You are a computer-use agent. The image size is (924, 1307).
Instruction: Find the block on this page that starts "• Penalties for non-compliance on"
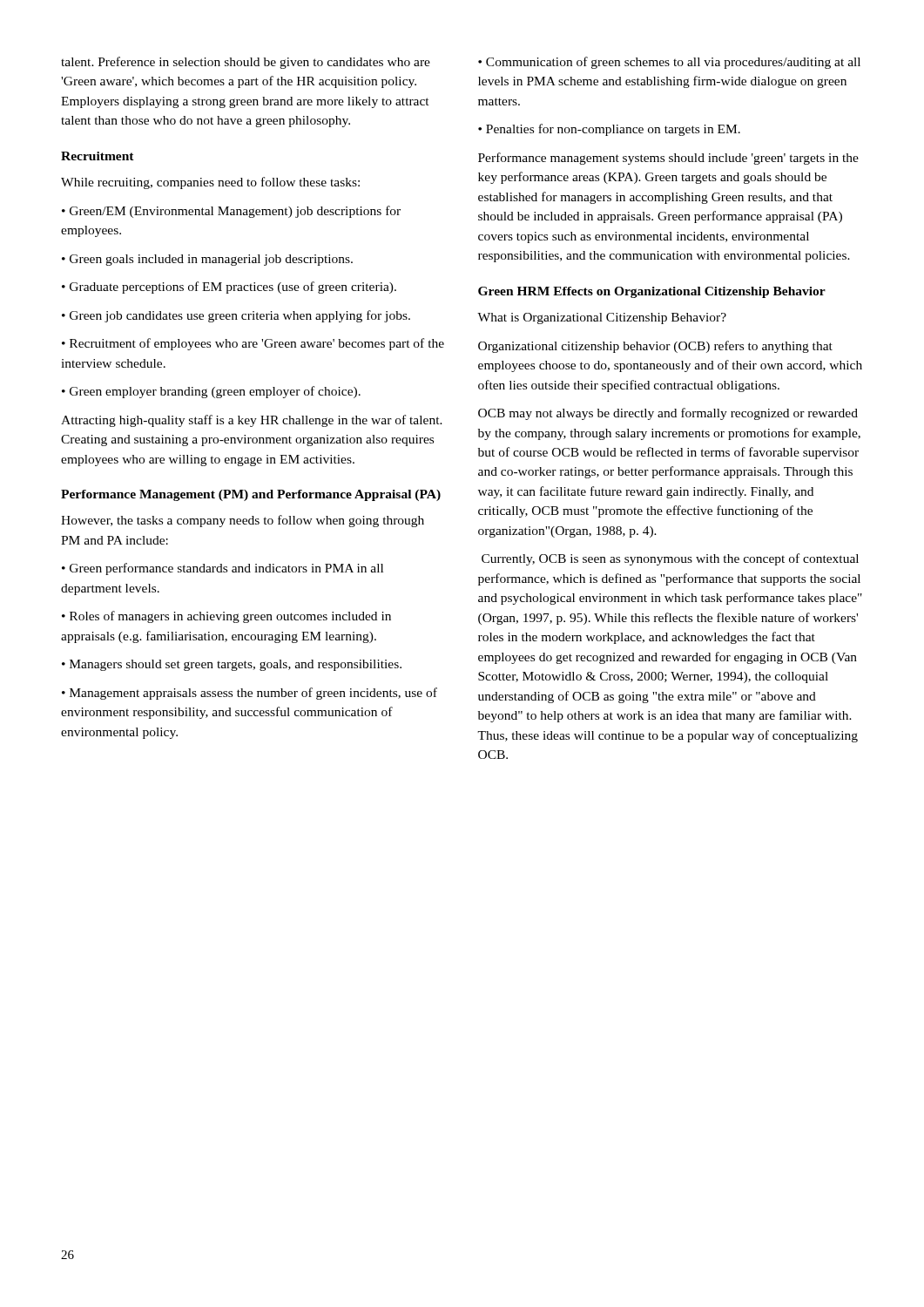609,129
